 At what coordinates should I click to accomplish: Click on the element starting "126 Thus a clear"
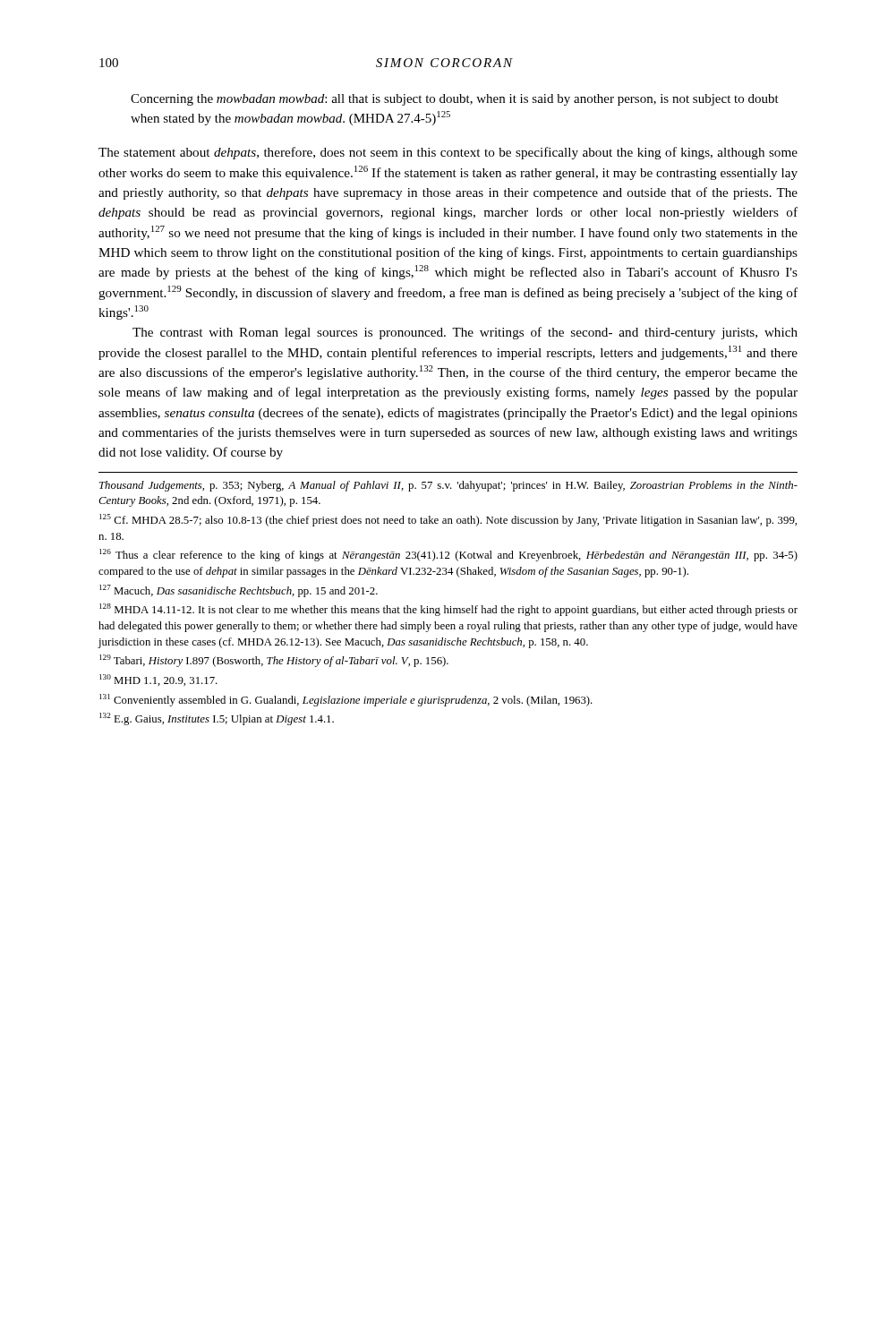click(x=448, y=563)
